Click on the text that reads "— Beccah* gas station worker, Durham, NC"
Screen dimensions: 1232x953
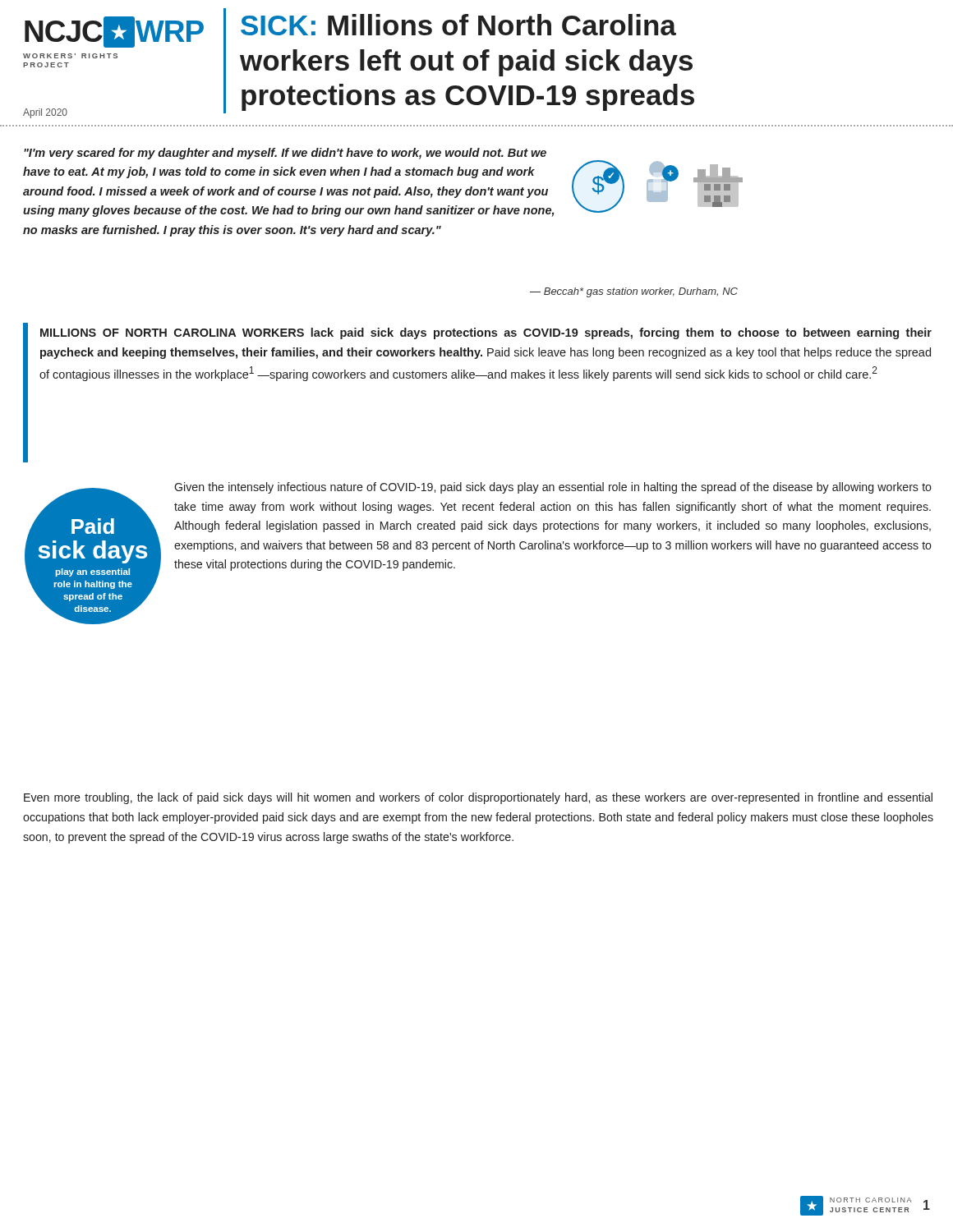(634, 291)
